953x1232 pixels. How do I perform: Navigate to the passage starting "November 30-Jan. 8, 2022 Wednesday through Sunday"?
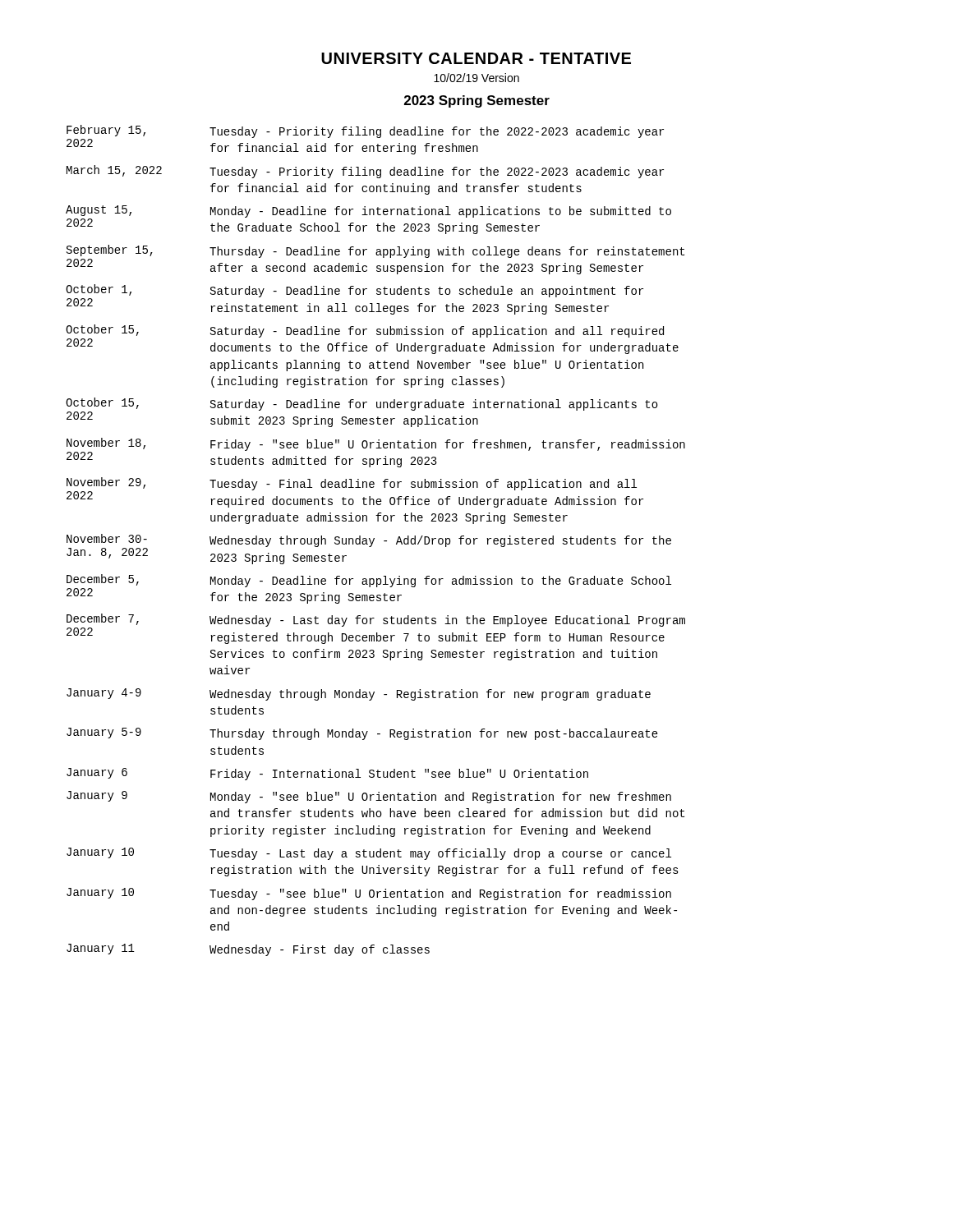476,550
